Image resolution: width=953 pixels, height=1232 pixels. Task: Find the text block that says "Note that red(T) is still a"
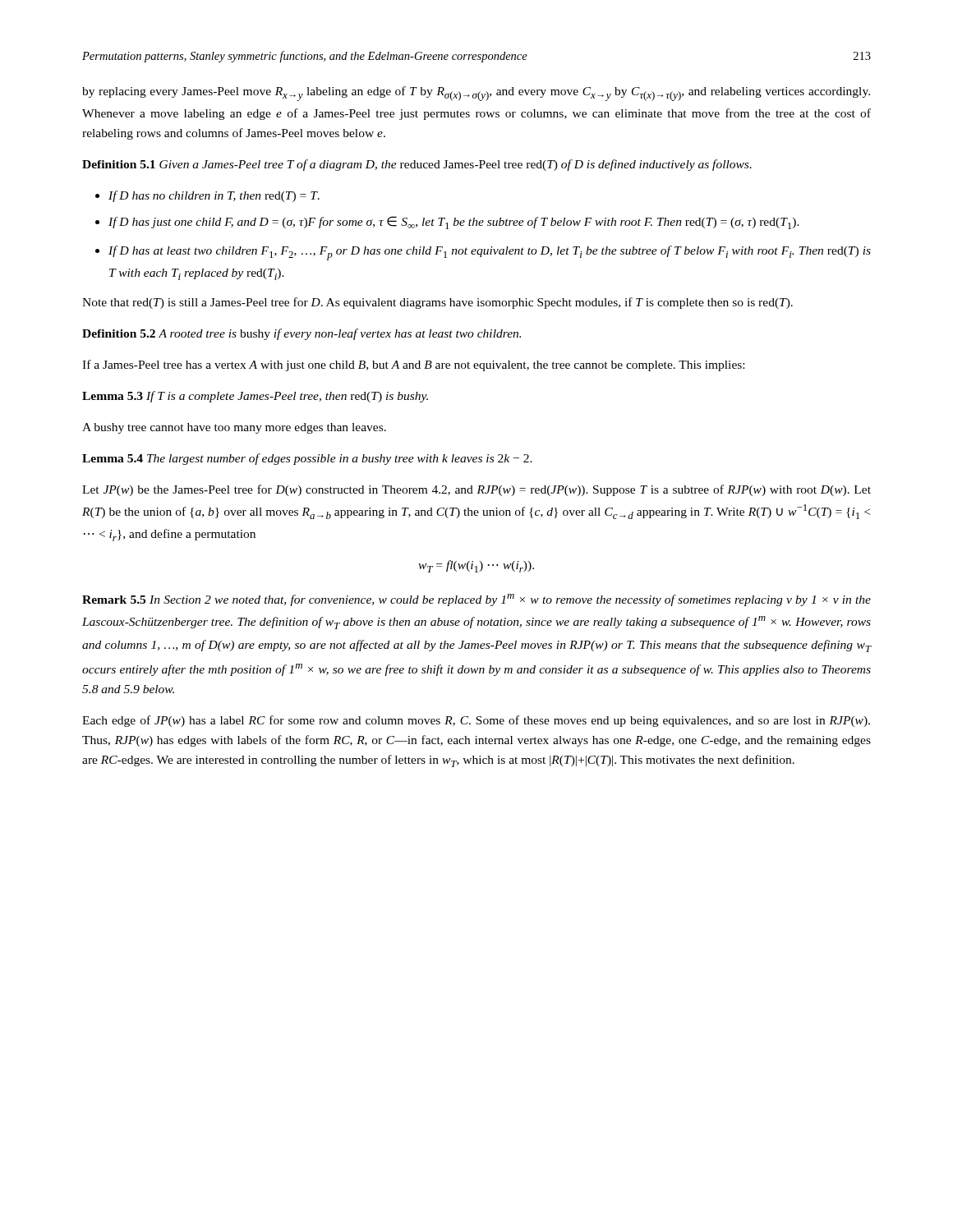coord(476,302)
